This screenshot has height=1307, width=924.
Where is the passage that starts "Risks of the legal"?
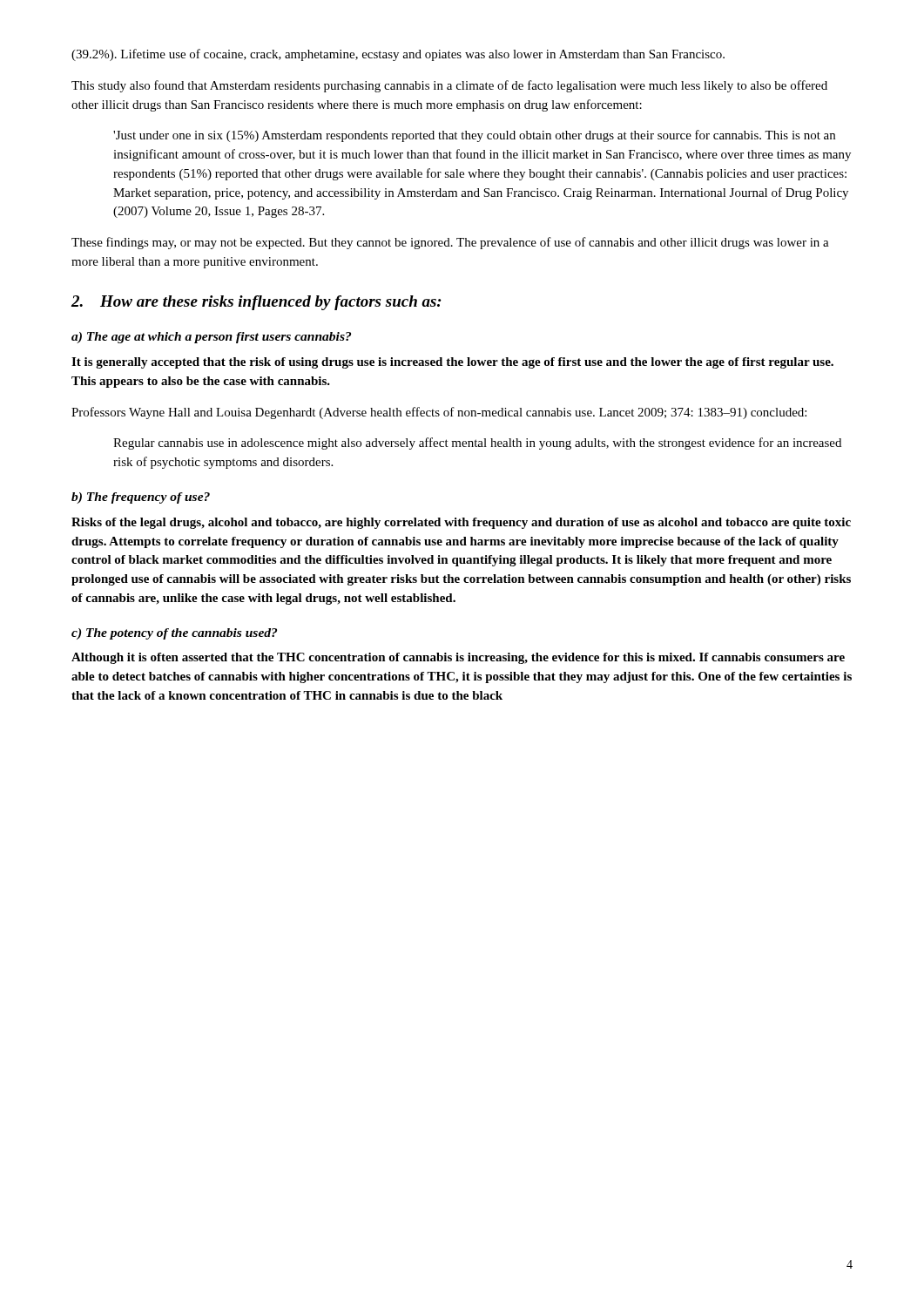coord(462,560)
